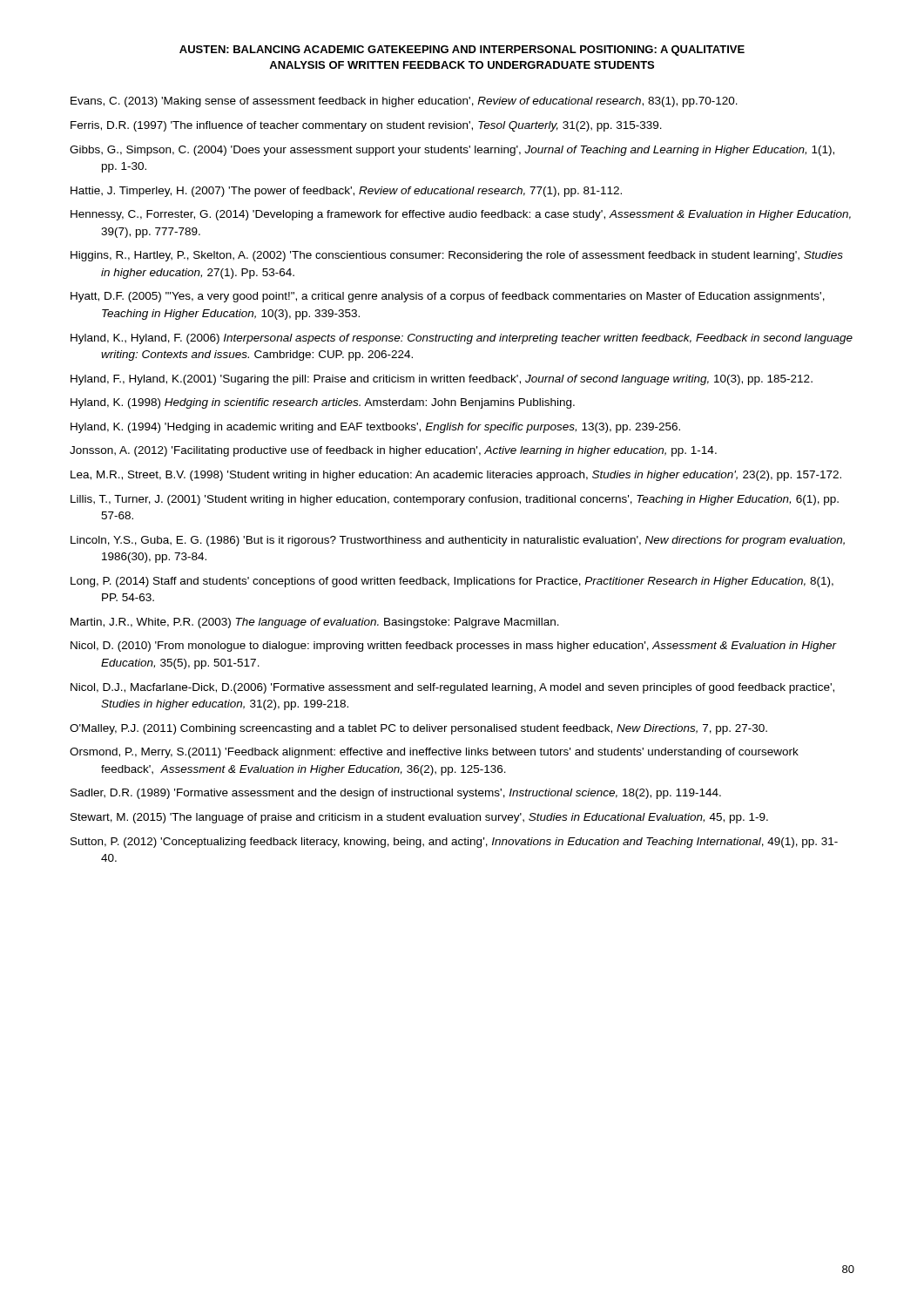Navigate to the text starting "Nicol, D.J., Macfarlane-Dick, D.(2006) 'Formative"
924x1307 pixels.
pyautogui.click(x=453, y=695)
